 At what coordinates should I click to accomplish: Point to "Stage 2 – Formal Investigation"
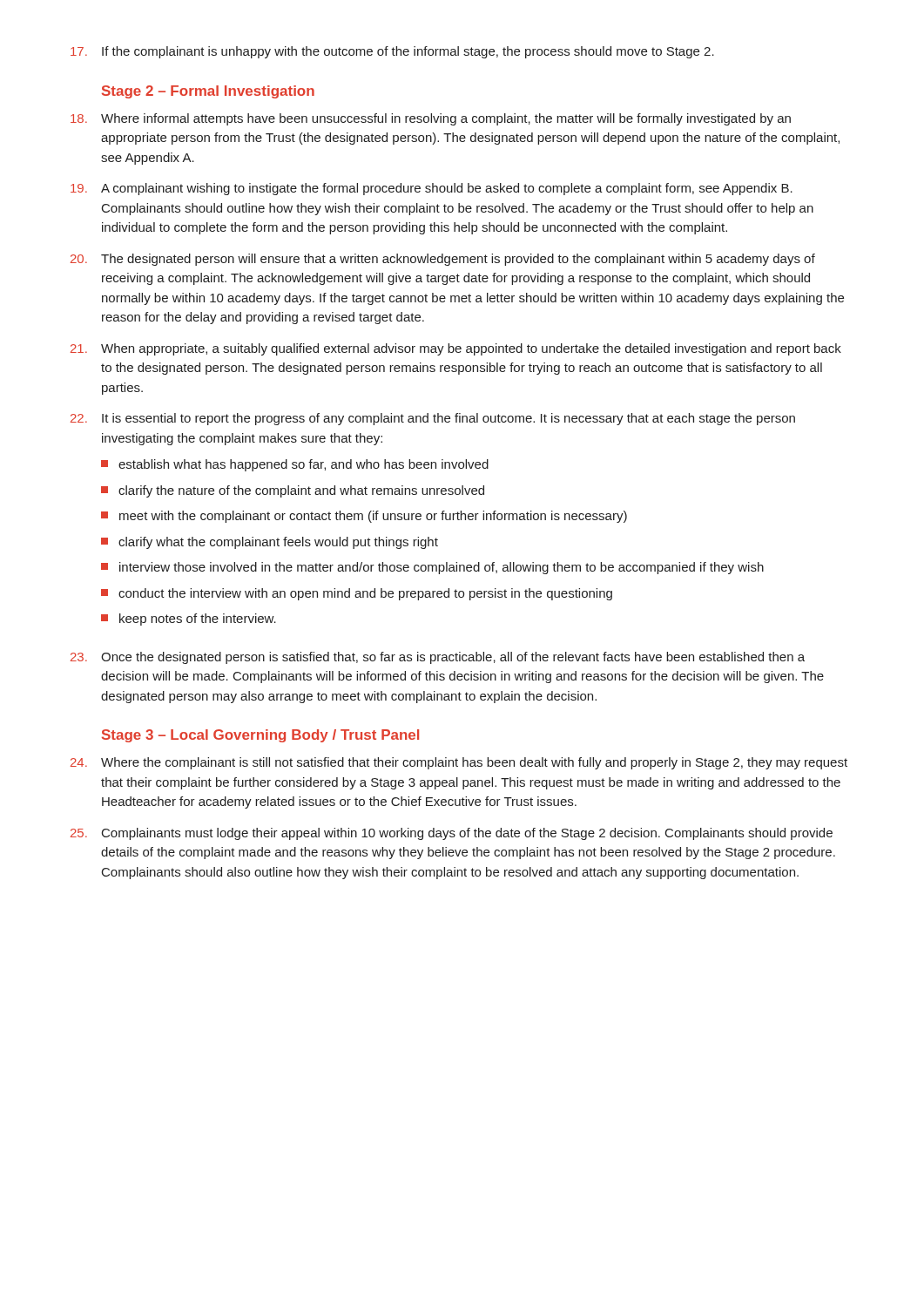coord(208,91)
